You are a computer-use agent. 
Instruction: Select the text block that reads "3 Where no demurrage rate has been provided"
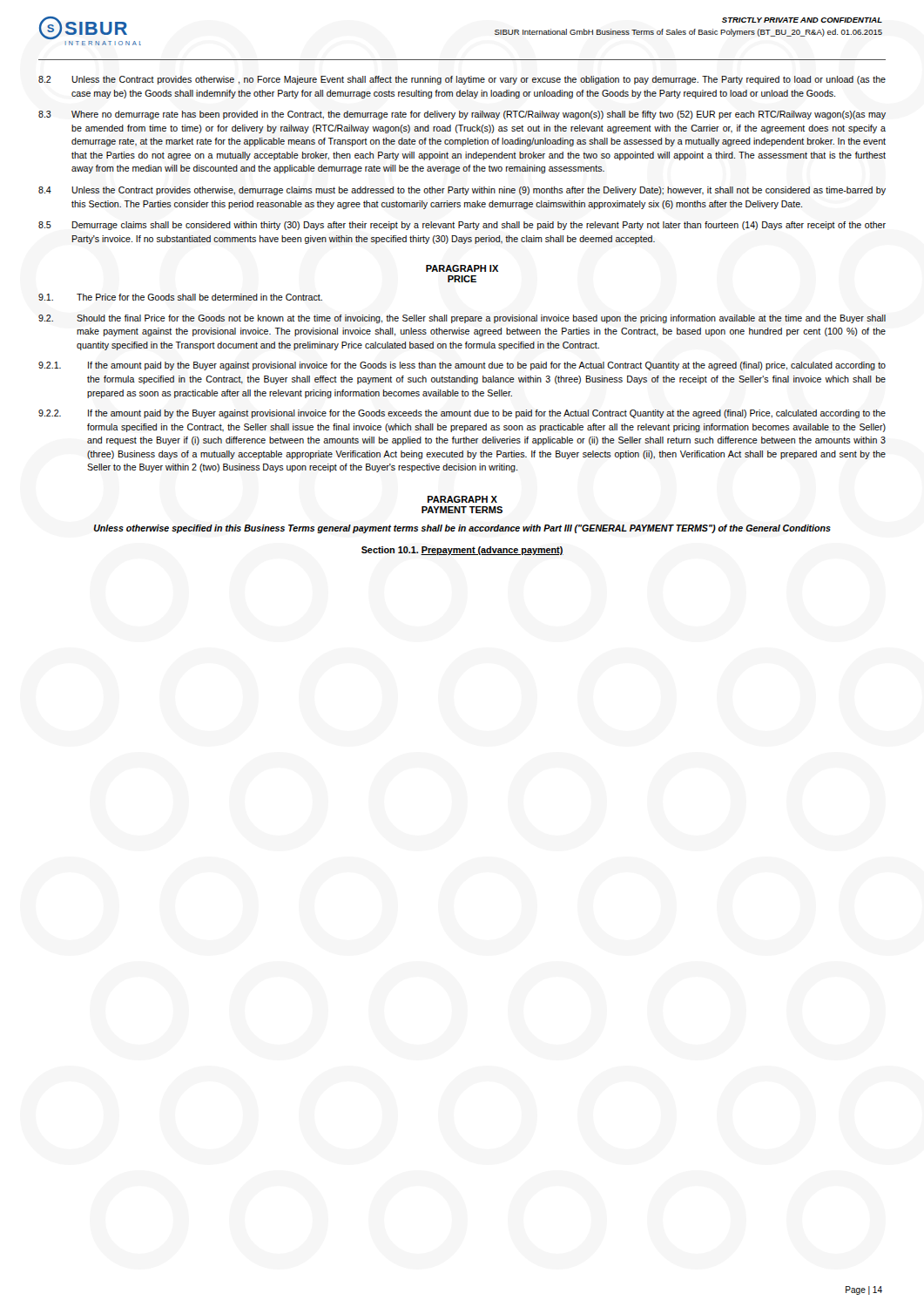[462, 142]
